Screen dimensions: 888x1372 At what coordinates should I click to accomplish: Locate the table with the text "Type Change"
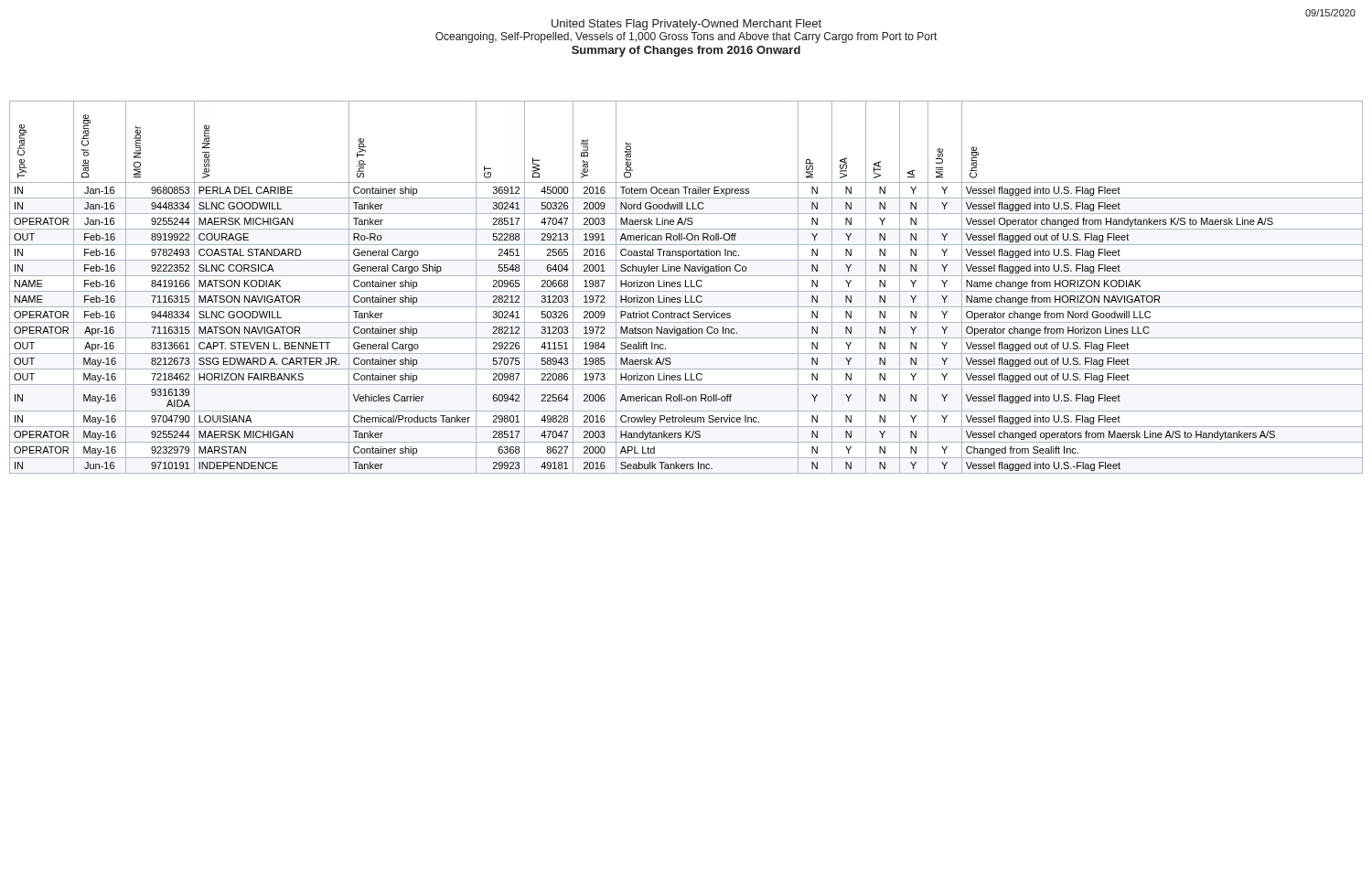coord(686,287)
